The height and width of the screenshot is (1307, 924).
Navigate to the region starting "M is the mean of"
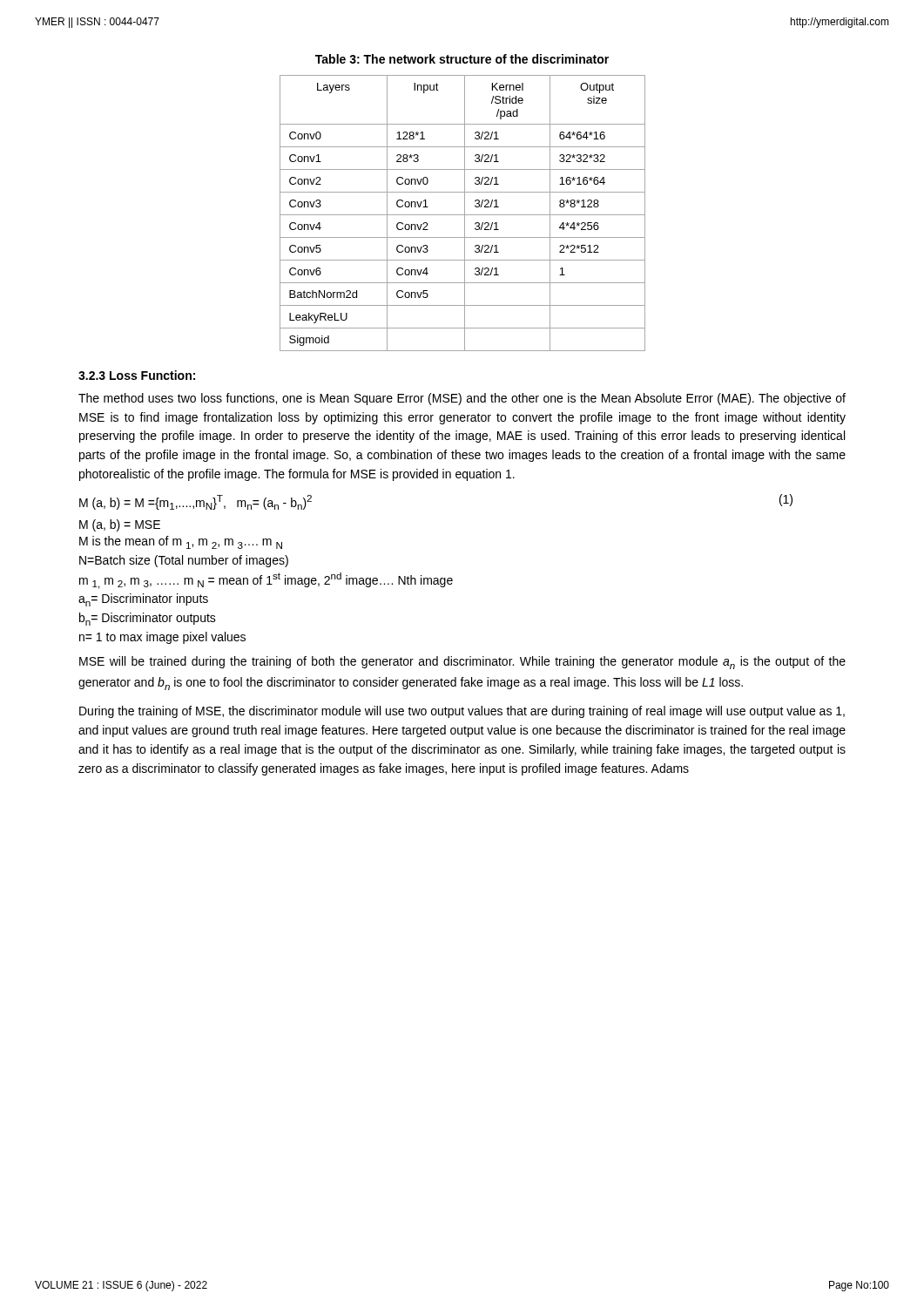181,542
